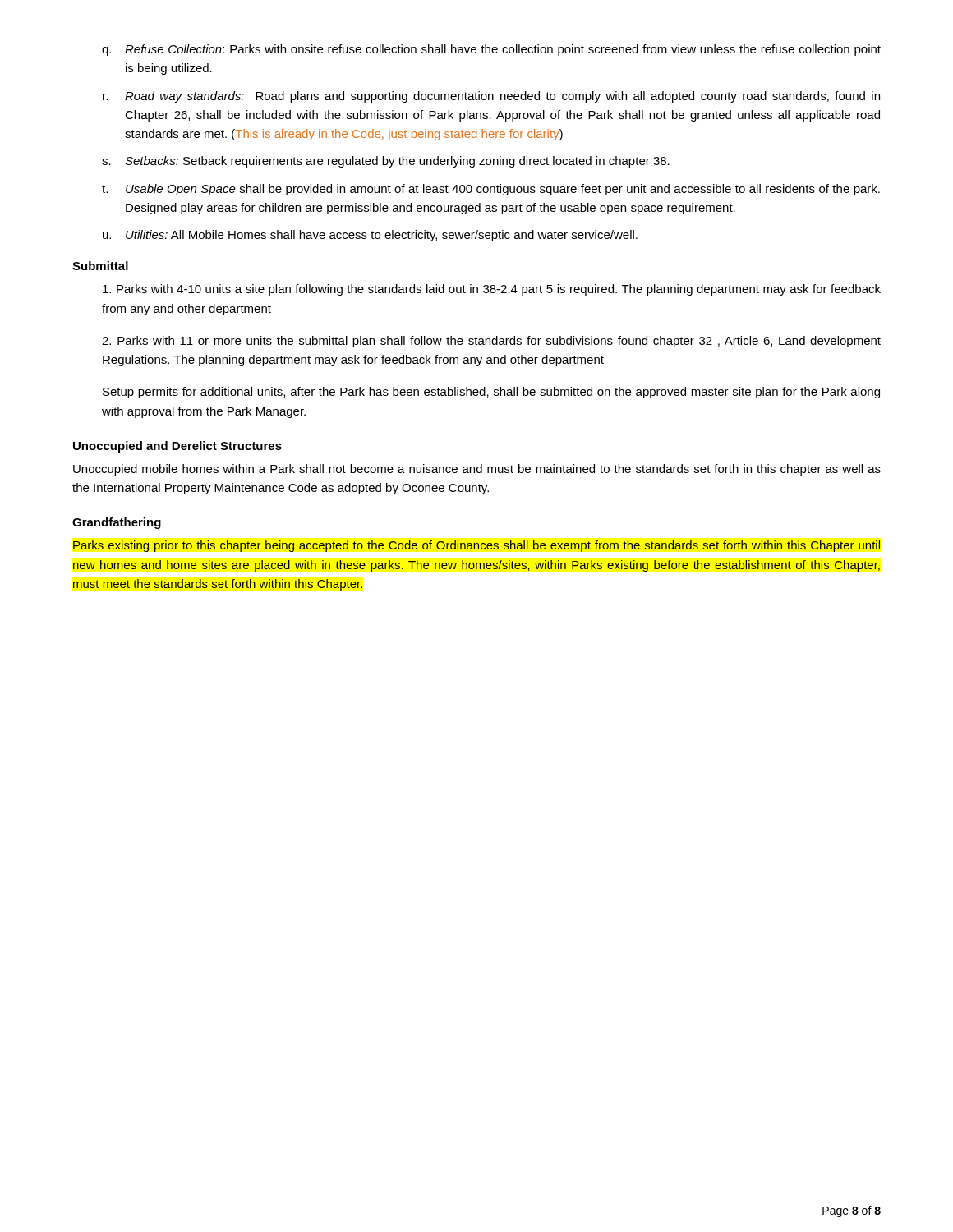Select the passage starting "Parks existing prior to this chapter being"

point(476,564)
